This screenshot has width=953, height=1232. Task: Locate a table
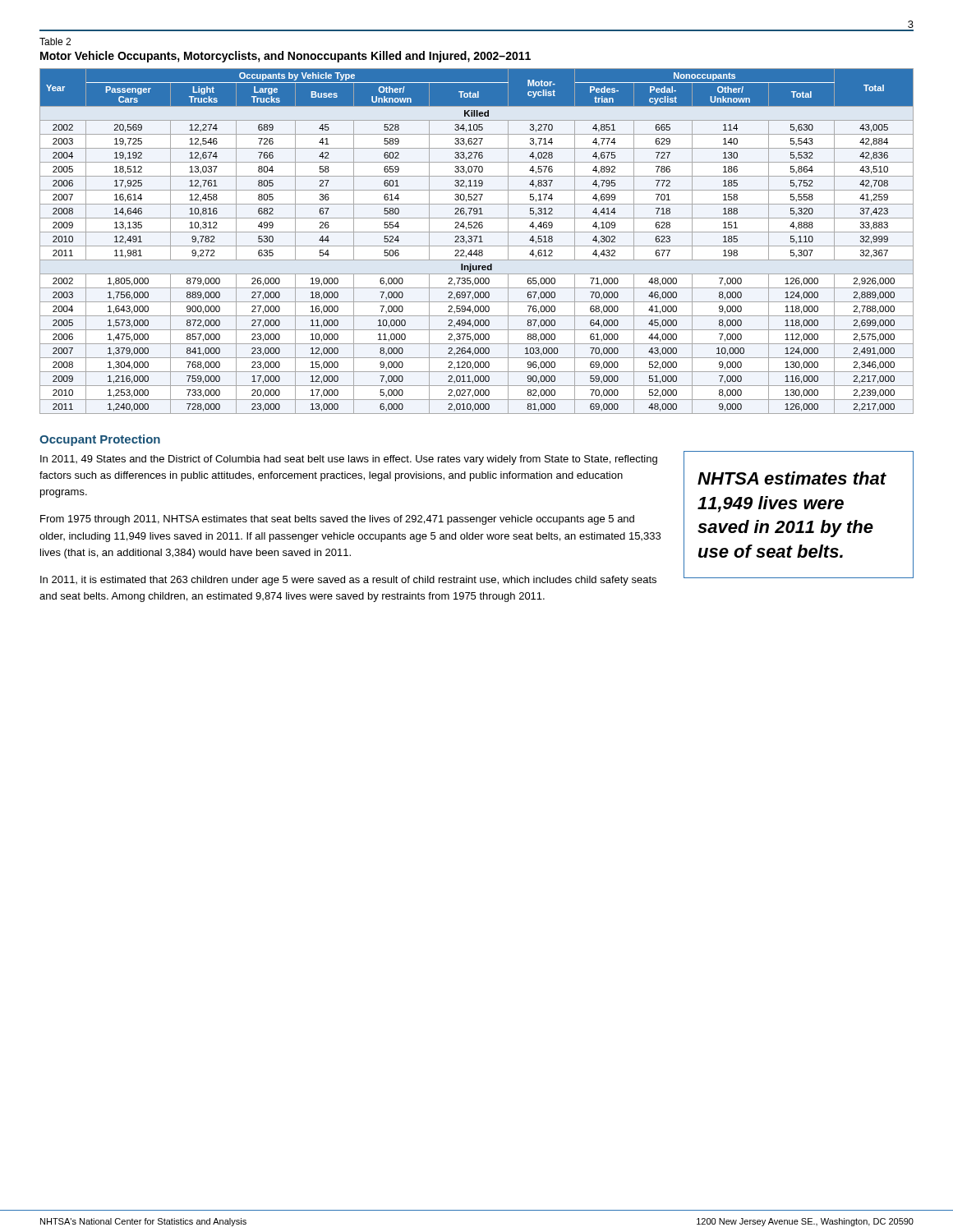coord(476,241)
